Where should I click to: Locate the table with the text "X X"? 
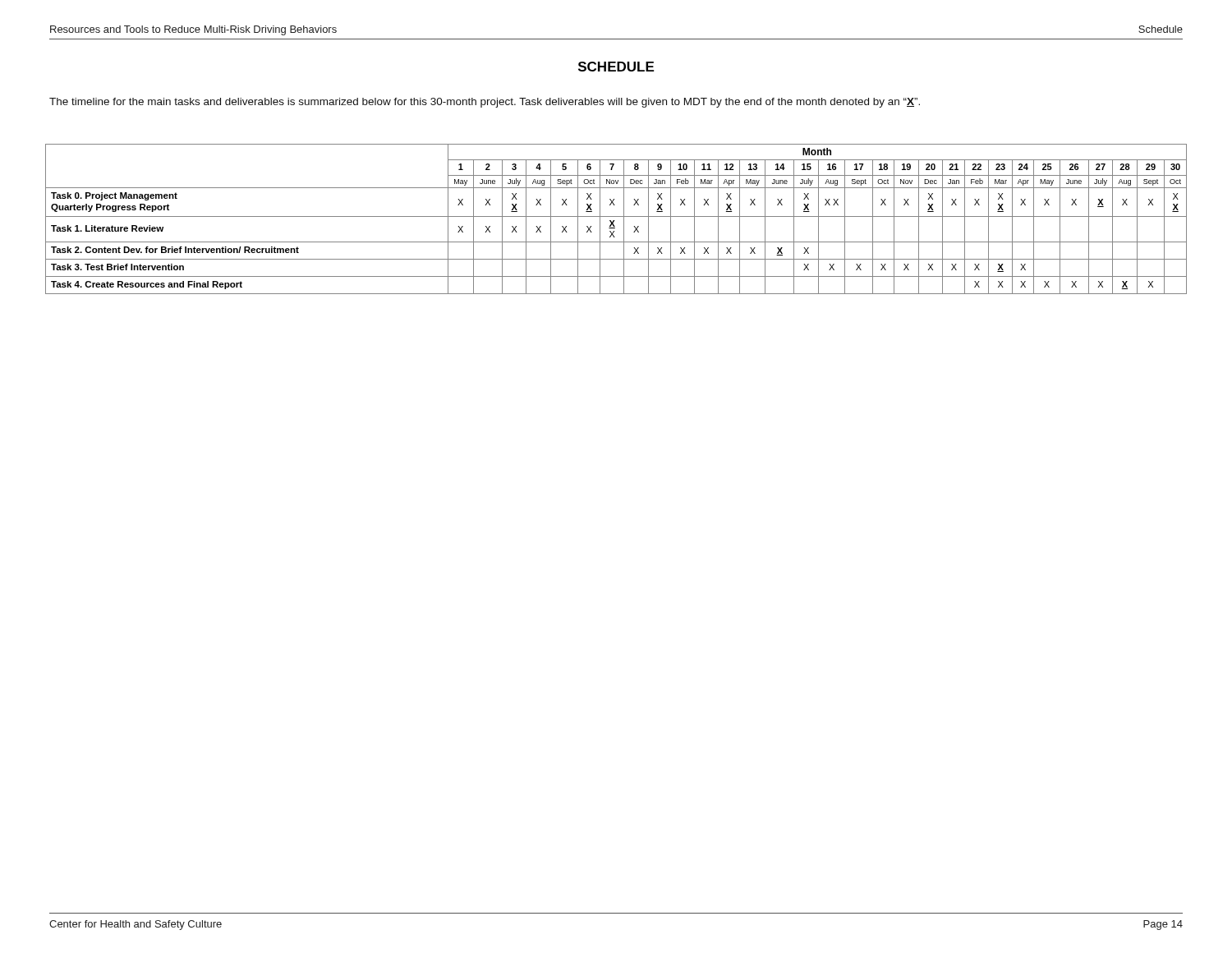click(x=616, y=219)
